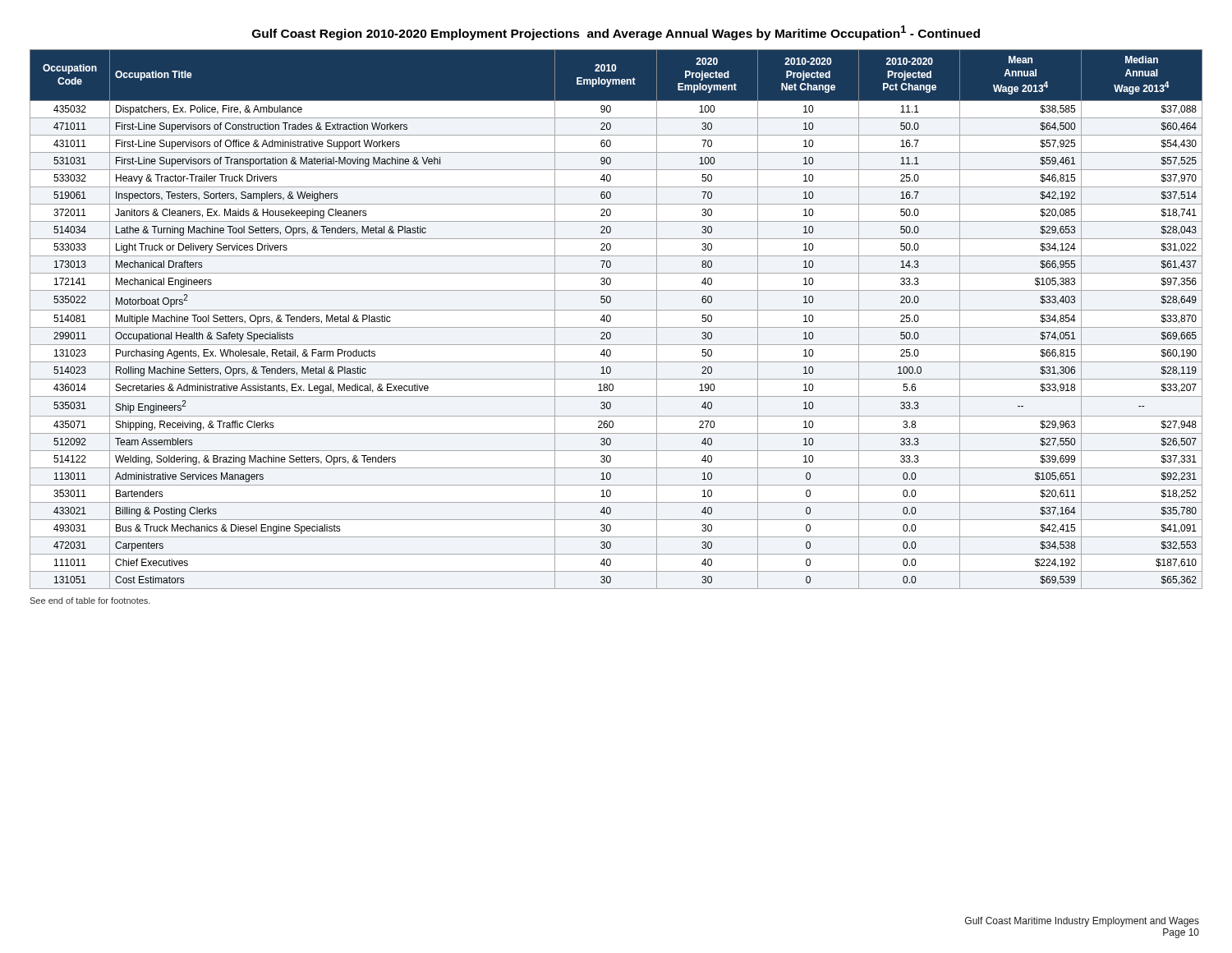Locate the footnote
The image size is (1232, 953).
click(x=90, y=600)
